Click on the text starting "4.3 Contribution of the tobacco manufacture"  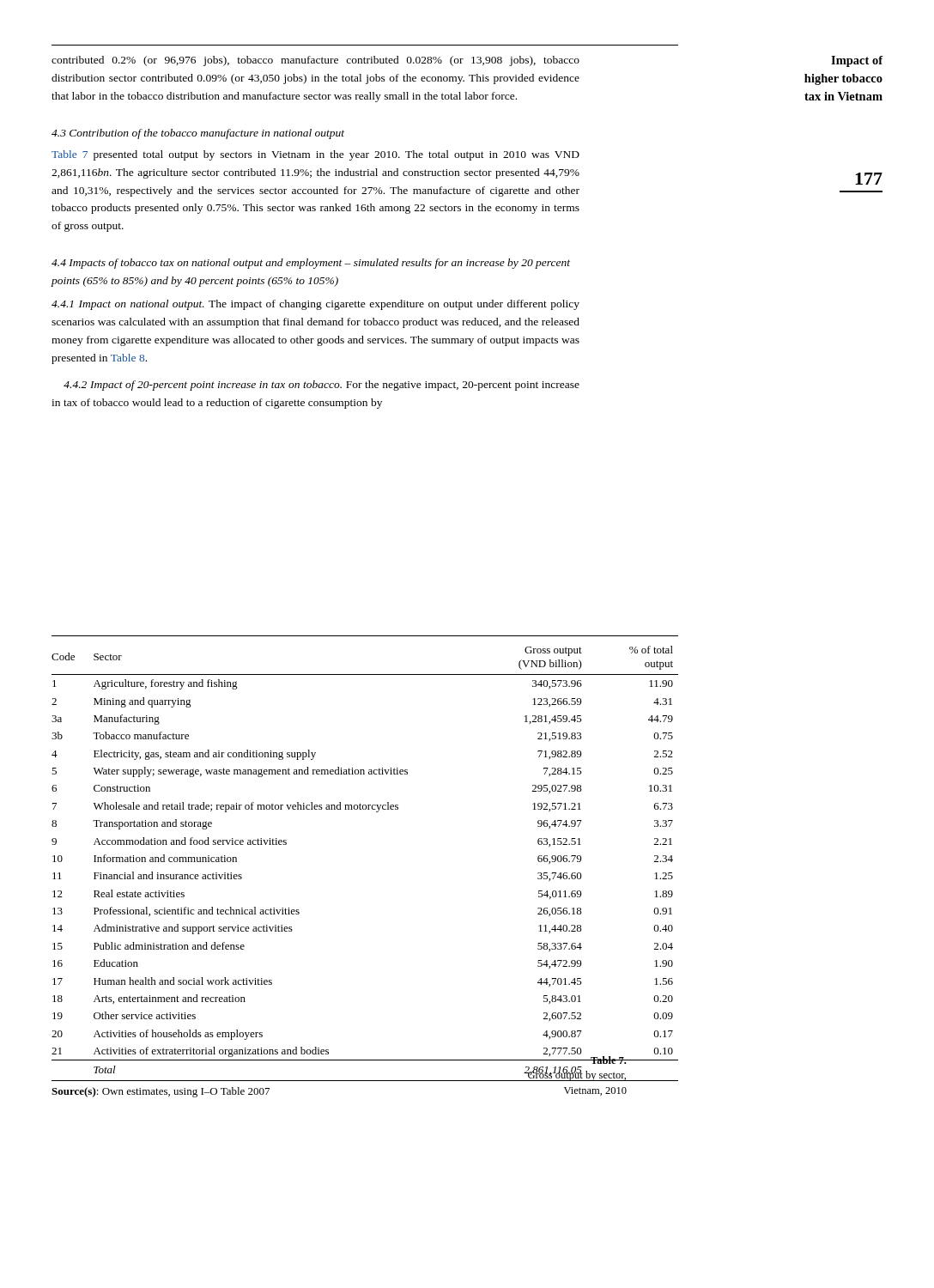tap(198, 132)
